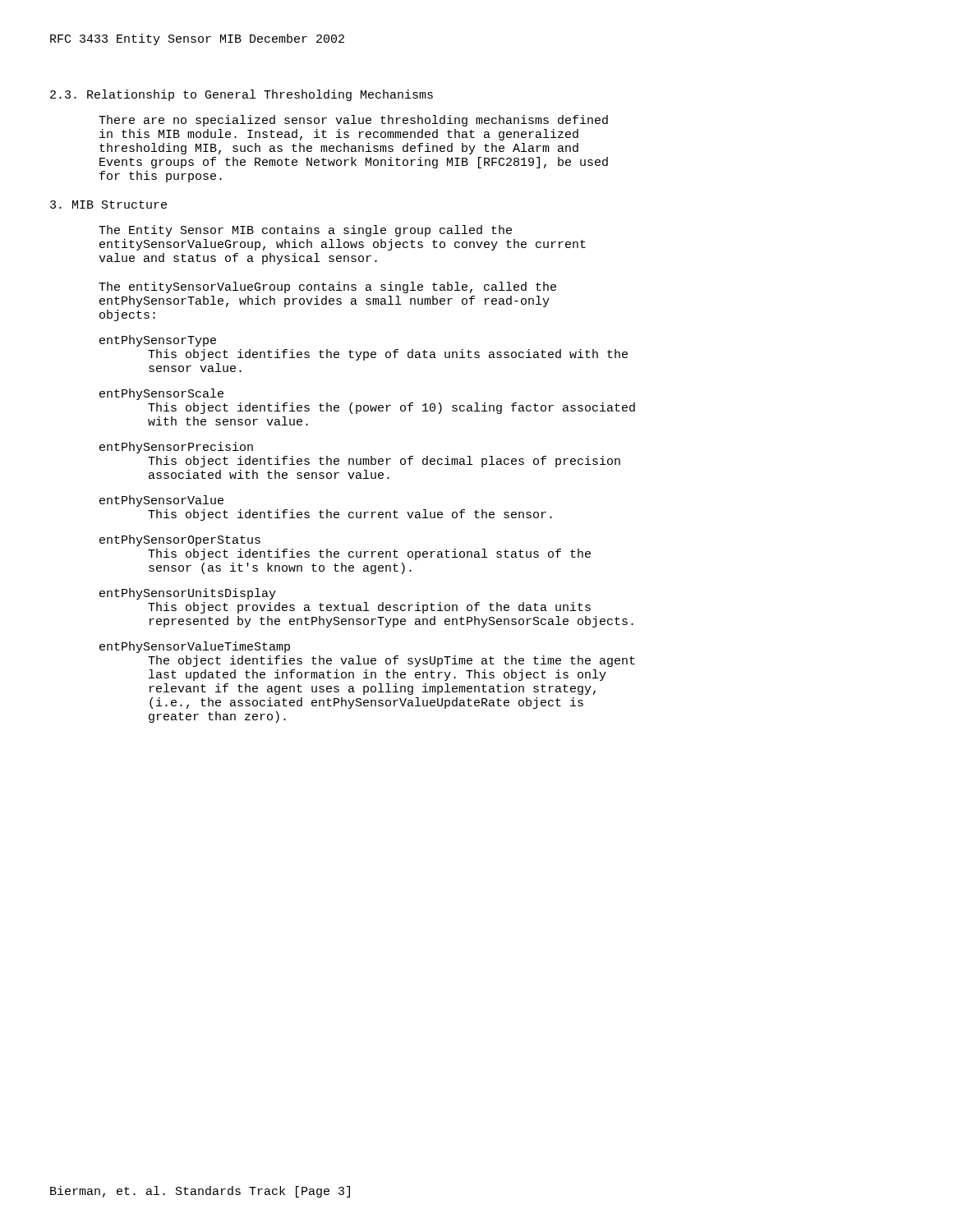Locate the section header that says "3. MIB Structure"

108,206
